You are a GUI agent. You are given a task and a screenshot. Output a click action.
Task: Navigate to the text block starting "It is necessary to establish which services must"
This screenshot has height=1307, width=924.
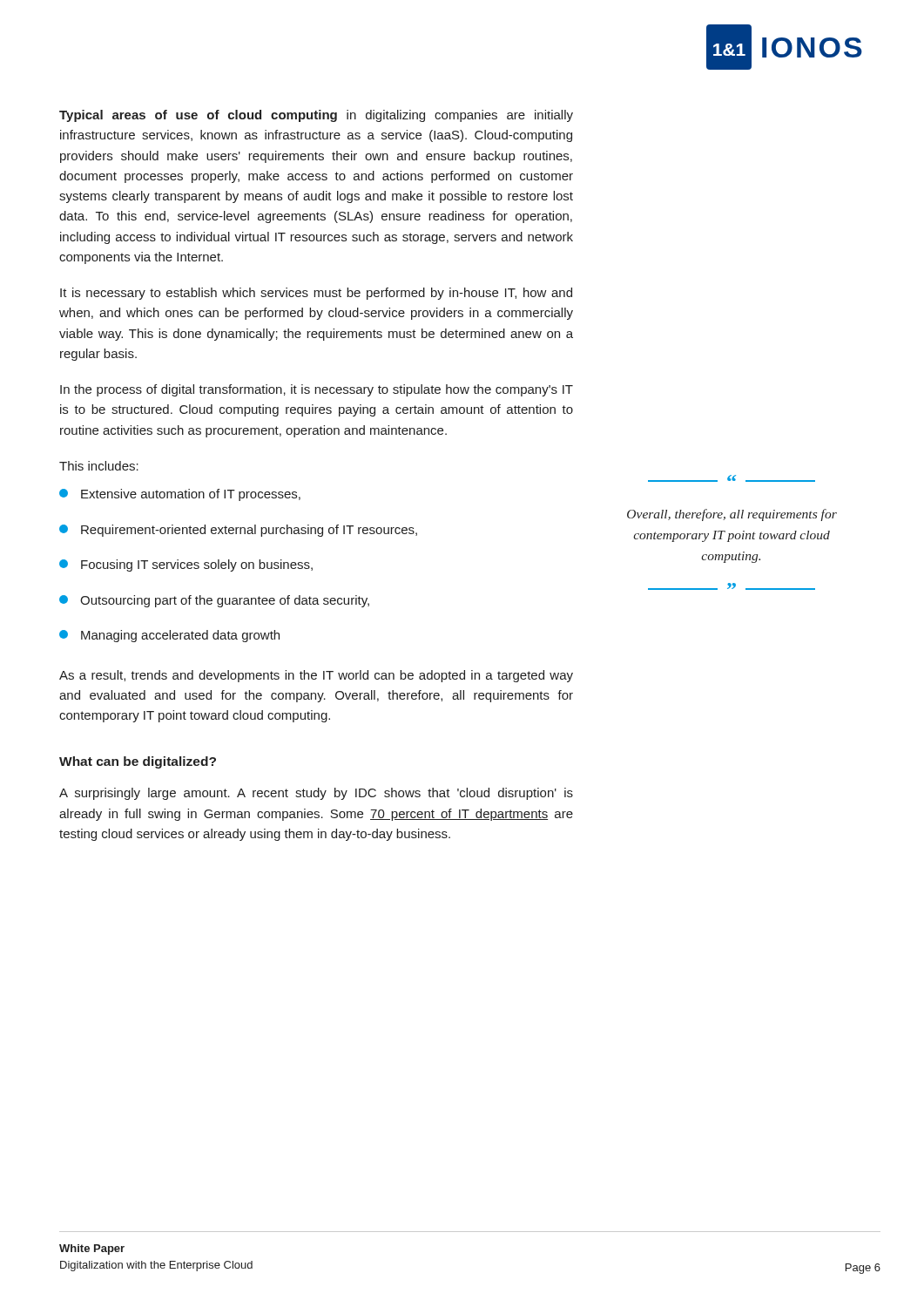[x=316, y=323]
